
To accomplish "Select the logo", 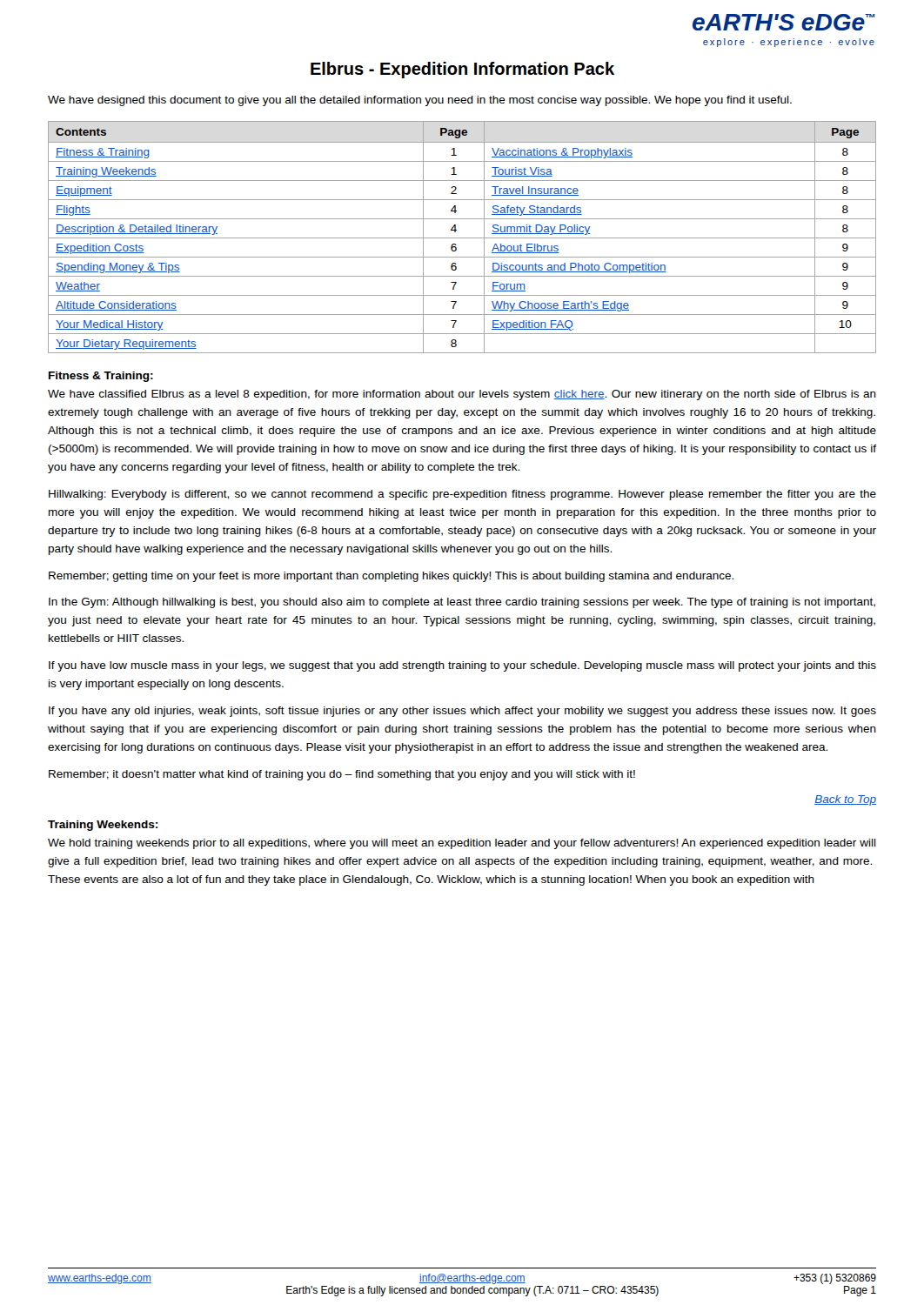I will tap(462, 28).
